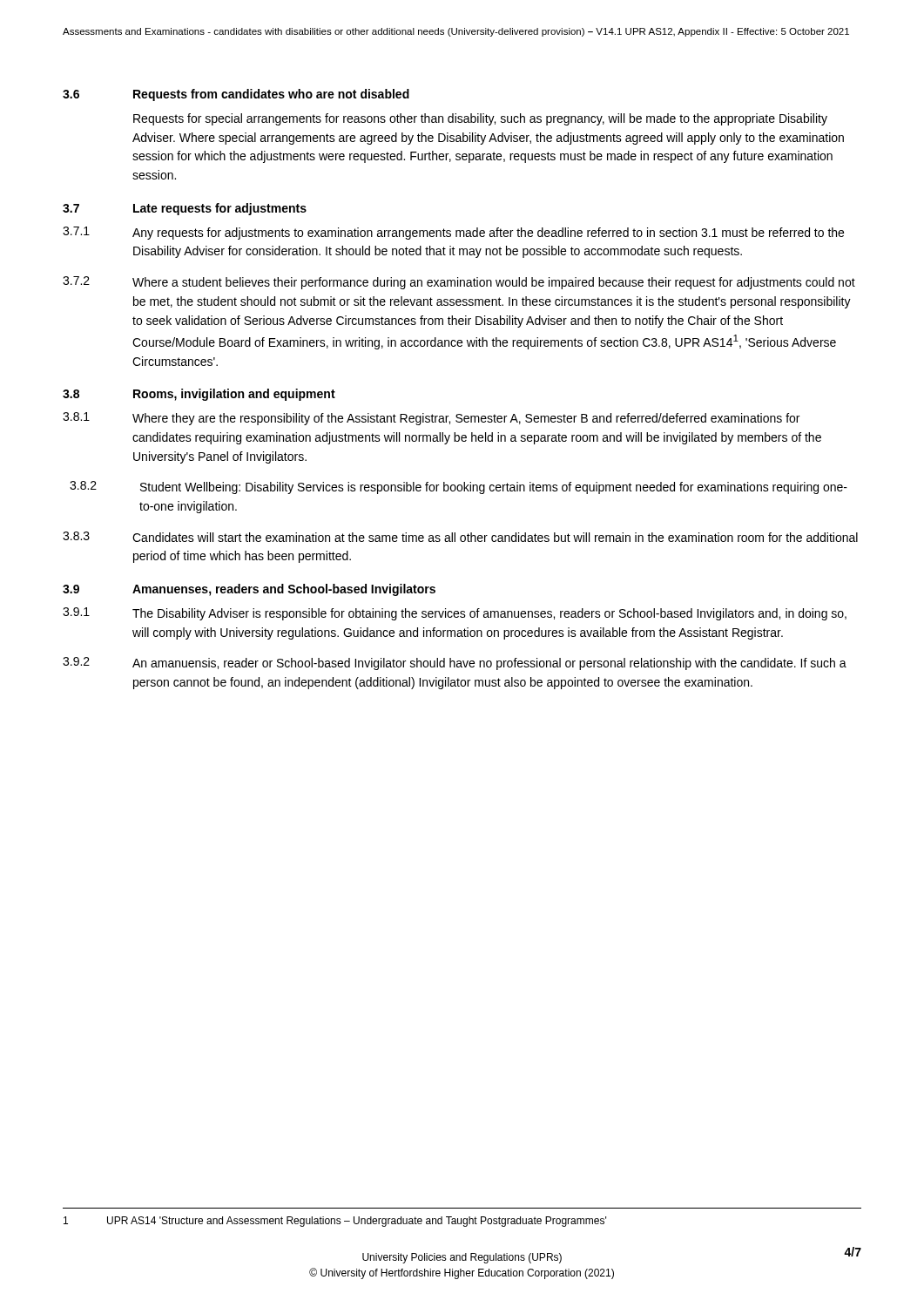Point to the block beginning "8.2 Student Wellbeing:"

click(x=462, y=498)
